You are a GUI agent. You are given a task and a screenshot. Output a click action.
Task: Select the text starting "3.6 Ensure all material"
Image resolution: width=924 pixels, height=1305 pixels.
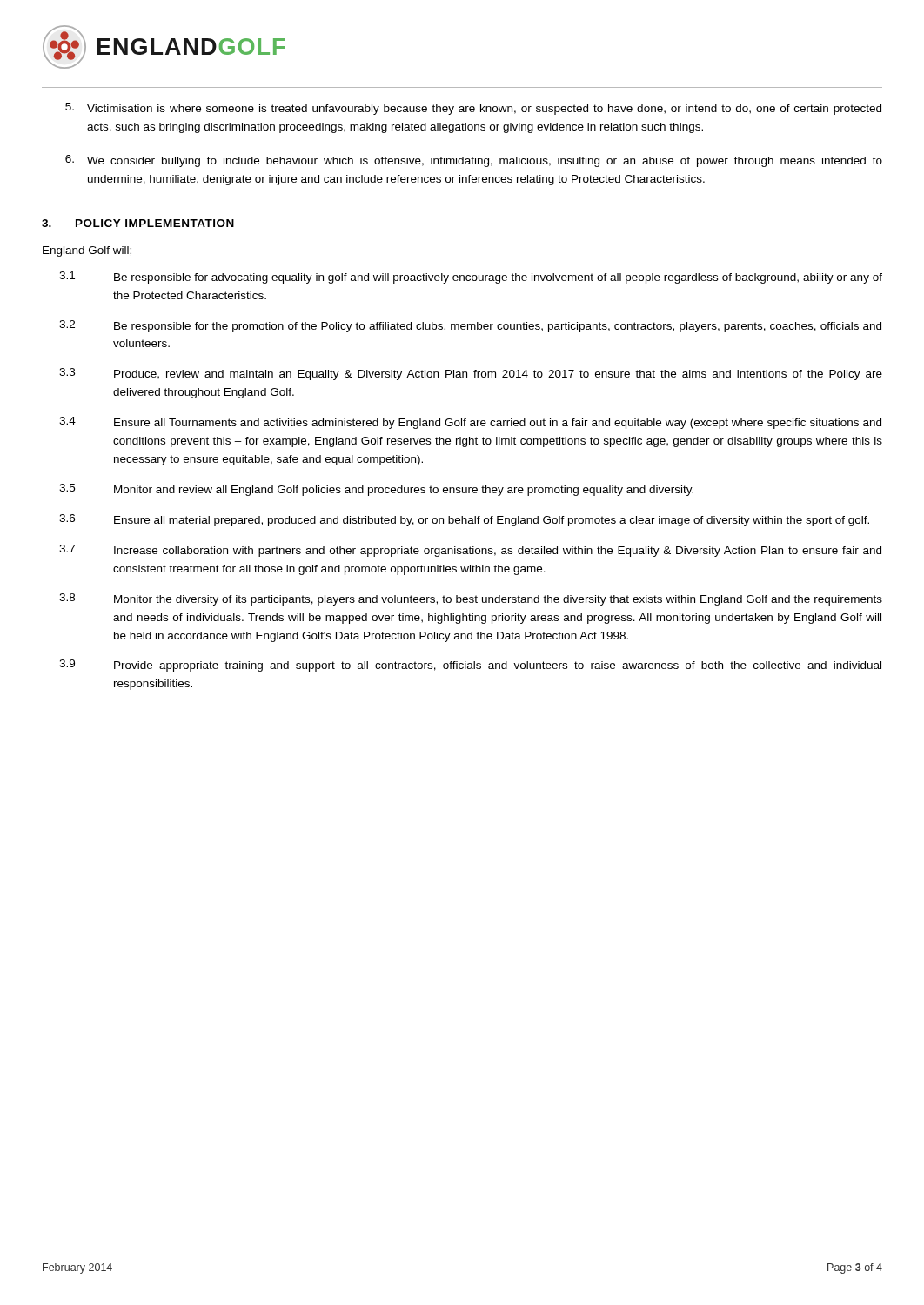click(471, 521)
